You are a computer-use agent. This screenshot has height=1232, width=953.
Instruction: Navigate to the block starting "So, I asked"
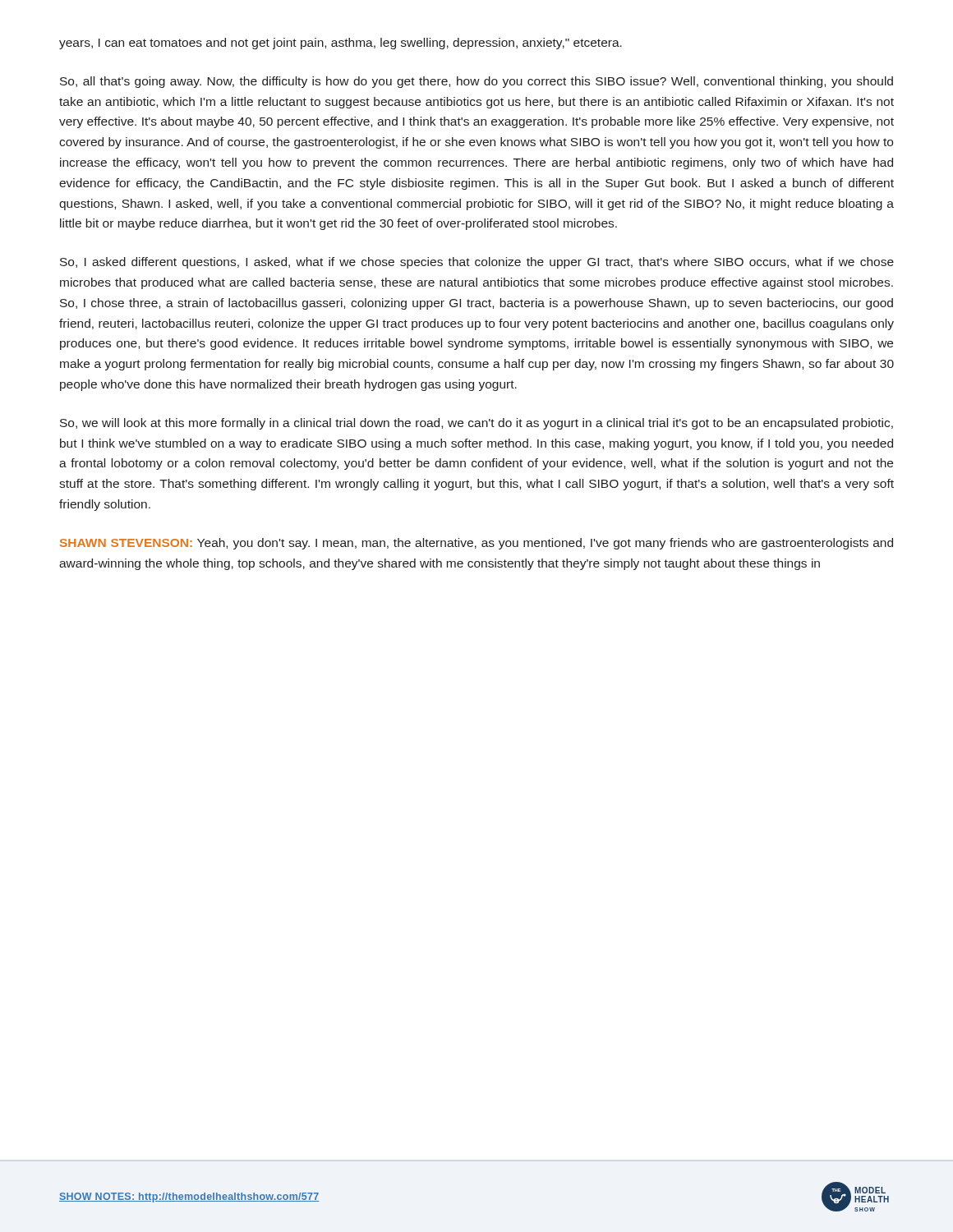coord(476,323)
